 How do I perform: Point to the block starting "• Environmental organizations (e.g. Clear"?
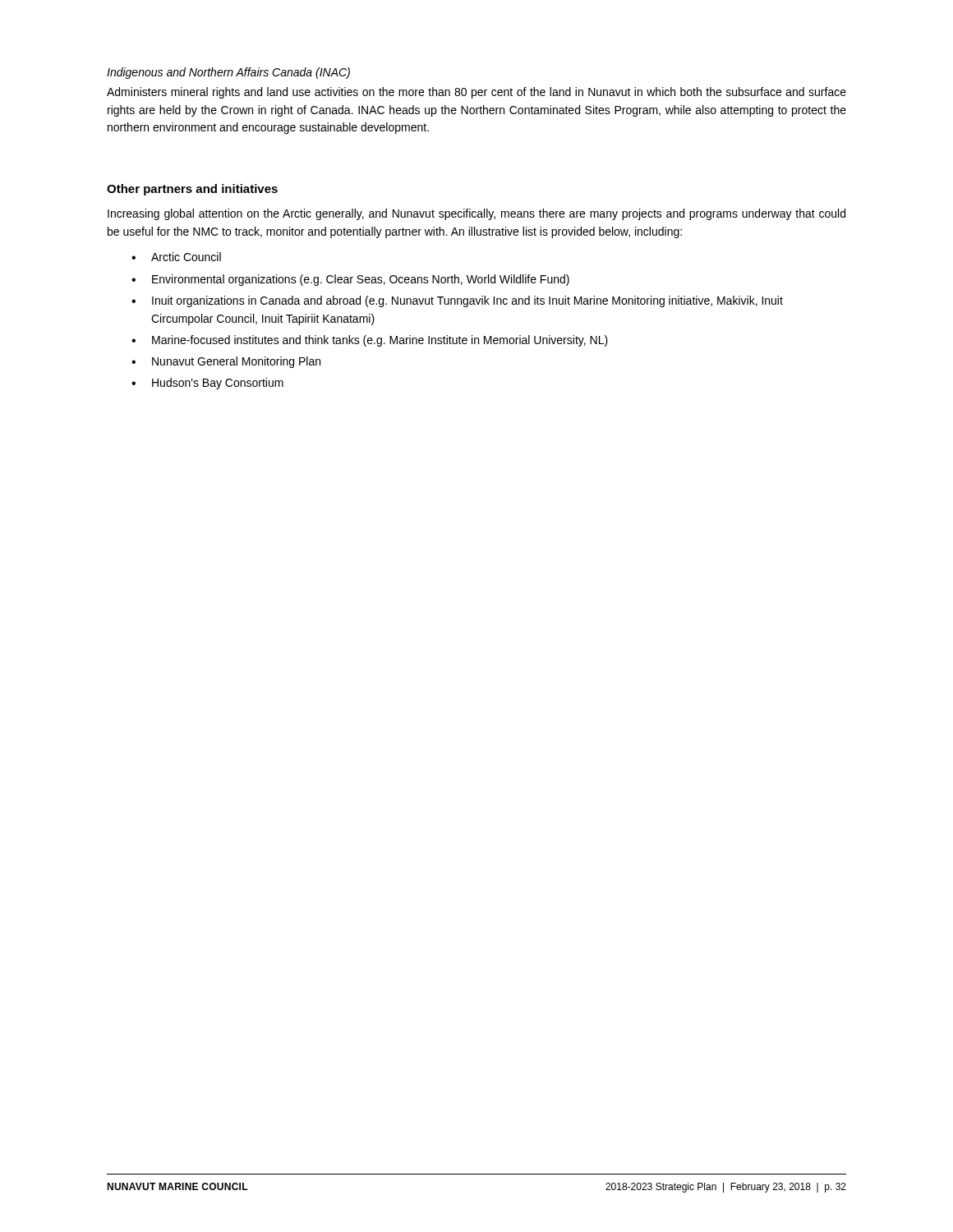[489, 280]
